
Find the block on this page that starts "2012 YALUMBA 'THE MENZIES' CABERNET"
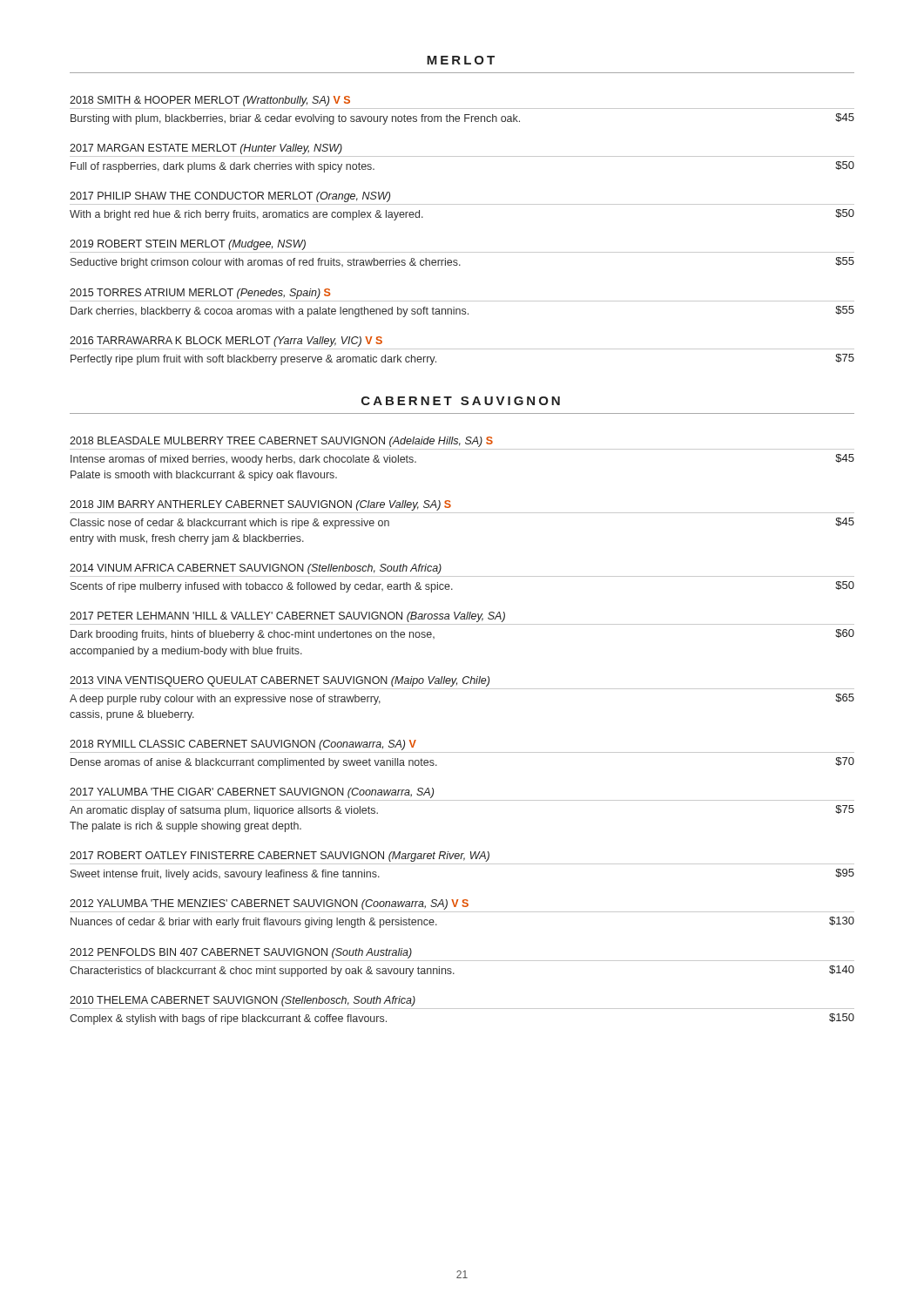point(462,914)
